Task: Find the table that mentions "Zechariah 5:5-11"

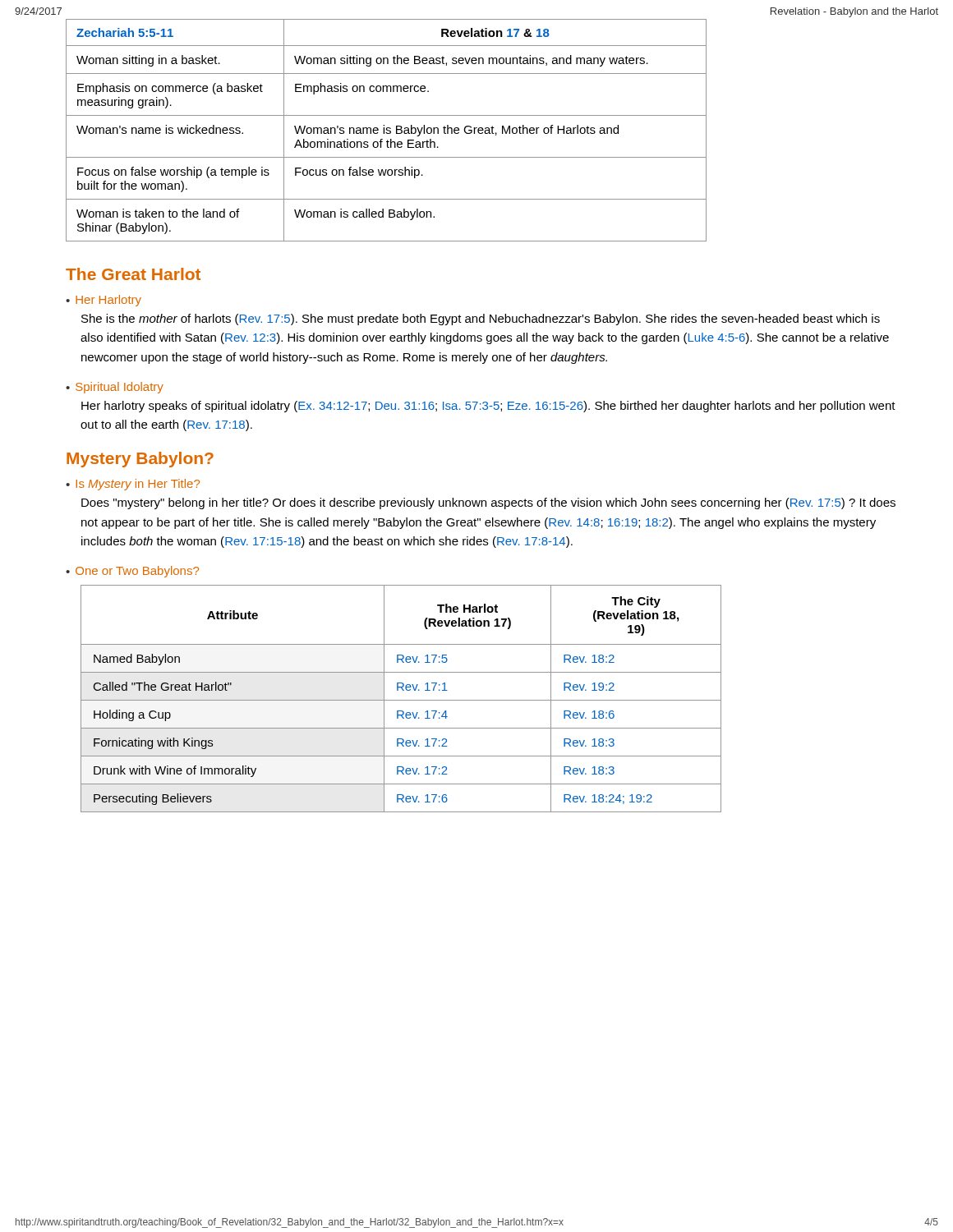Action: click(485, 130)
